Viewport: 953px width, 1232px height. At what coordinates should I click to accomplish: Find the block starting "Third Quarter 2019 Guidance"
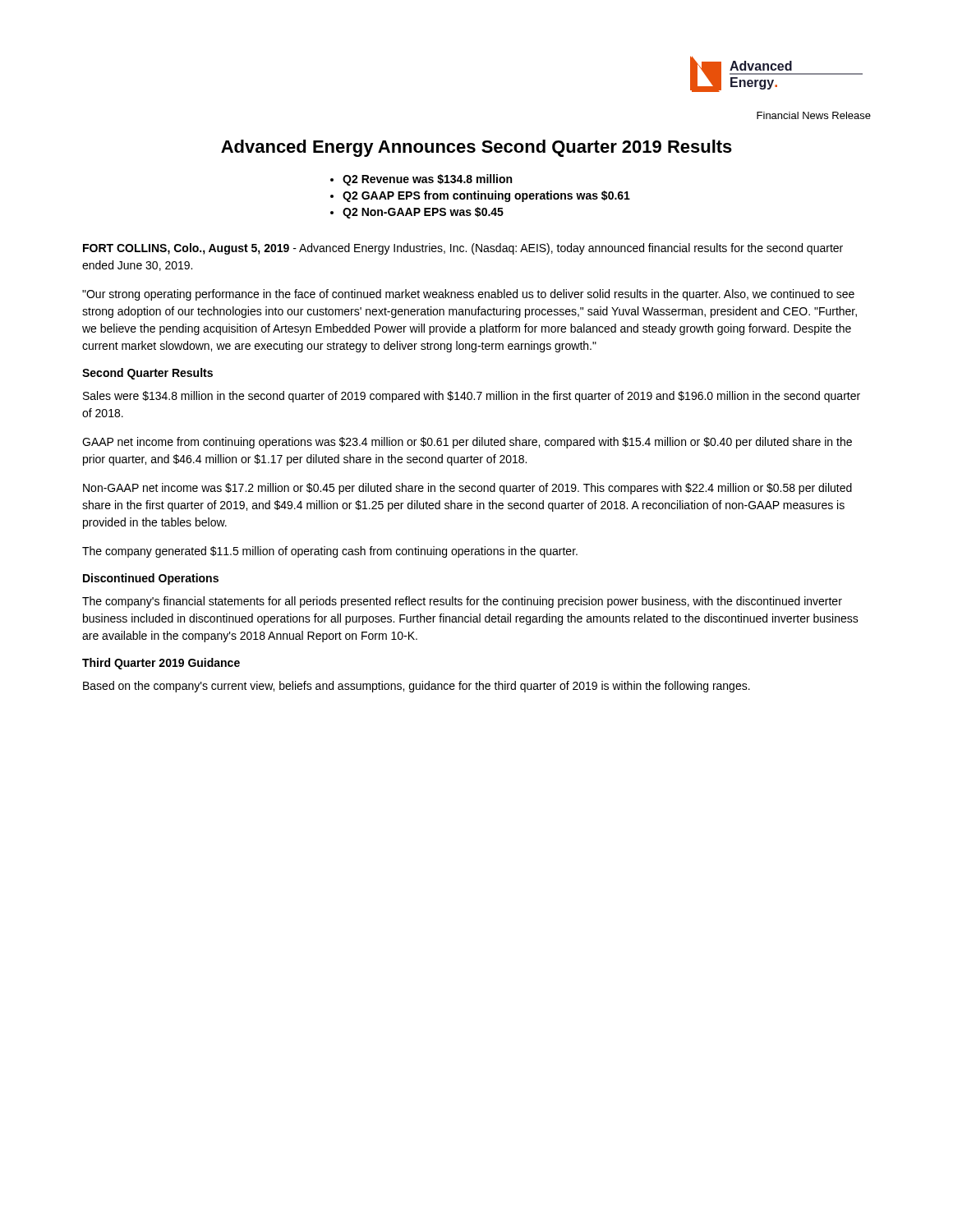(x=161, y=663)
